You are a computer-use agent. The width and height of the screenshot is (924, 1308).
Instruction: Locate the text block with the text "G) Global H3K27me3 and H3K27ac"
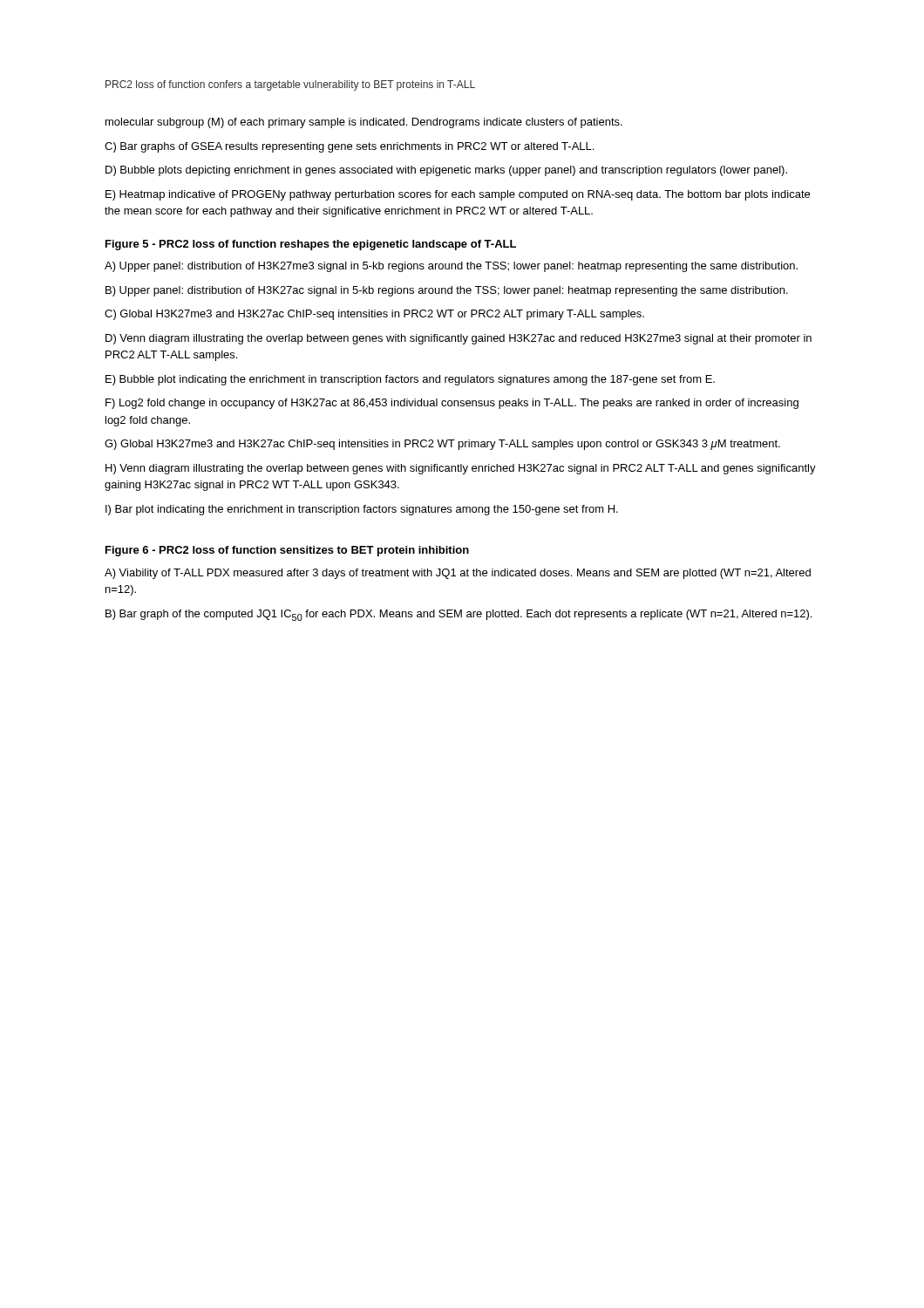click(443, 443)
